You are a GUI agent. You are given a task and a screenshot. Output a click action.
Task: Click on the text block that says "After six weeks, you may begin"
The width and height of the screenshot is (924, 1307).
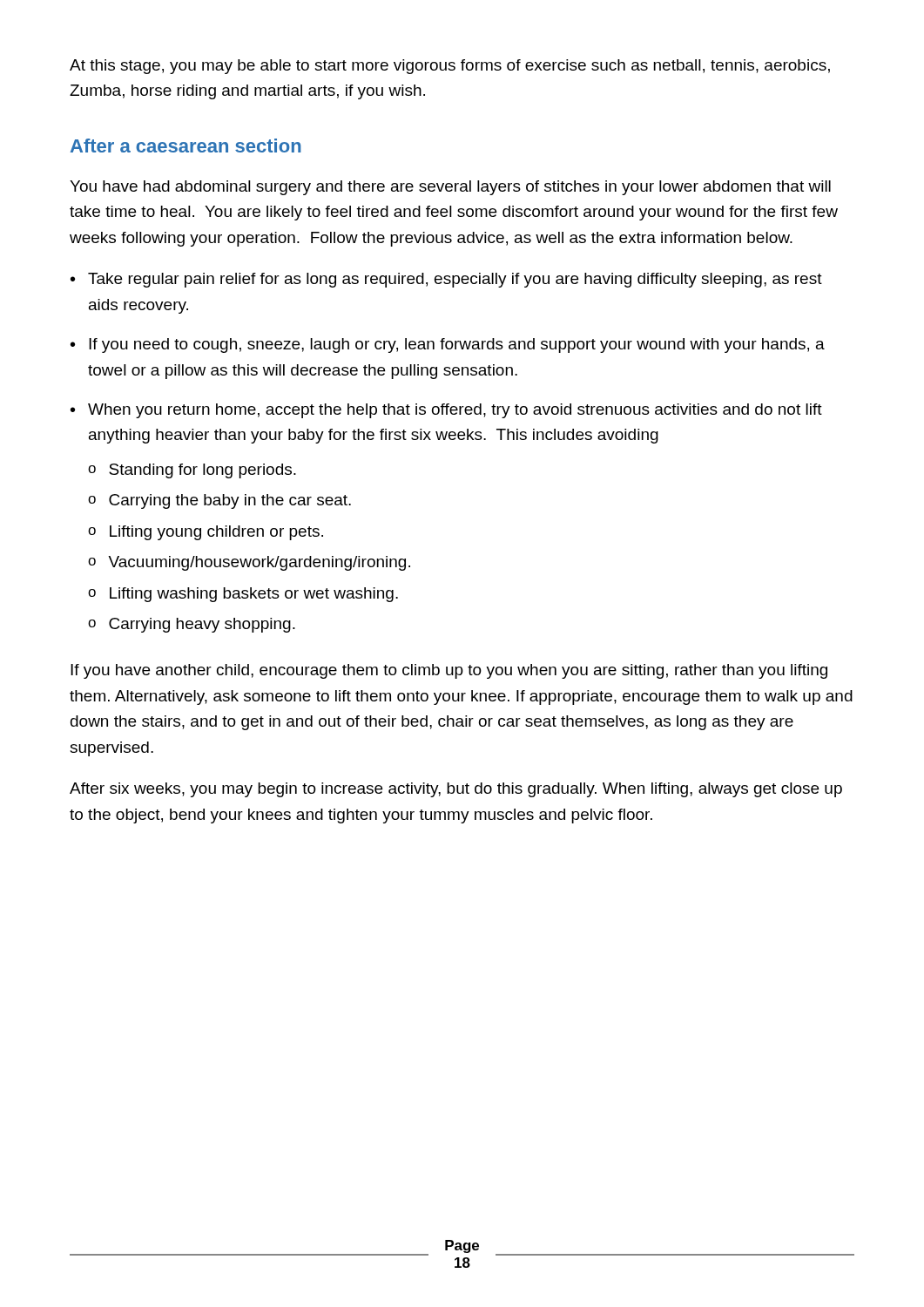coord(456,801)
